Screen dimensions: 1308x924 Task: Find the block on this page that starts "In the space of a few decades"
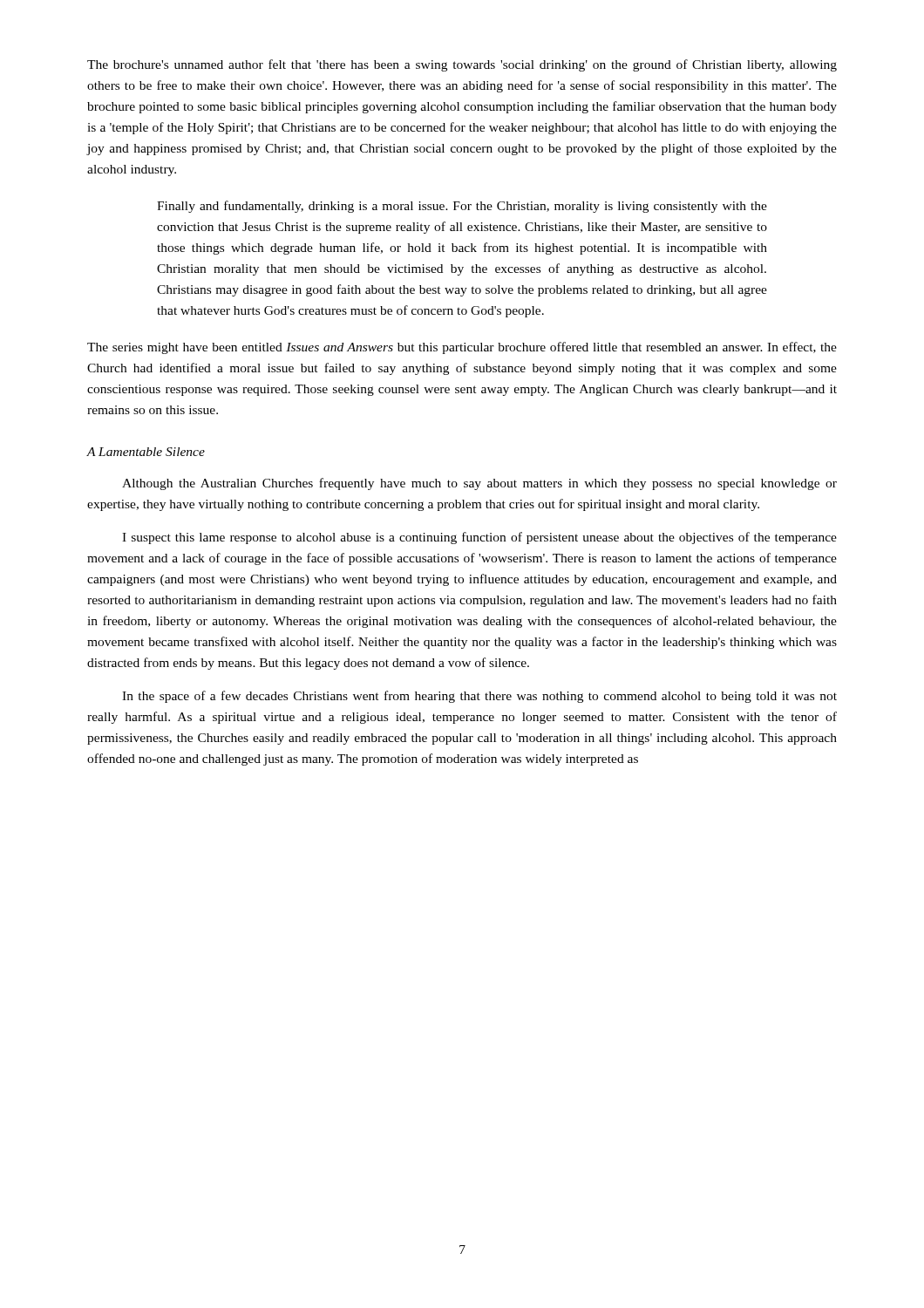tap(462, 727)
